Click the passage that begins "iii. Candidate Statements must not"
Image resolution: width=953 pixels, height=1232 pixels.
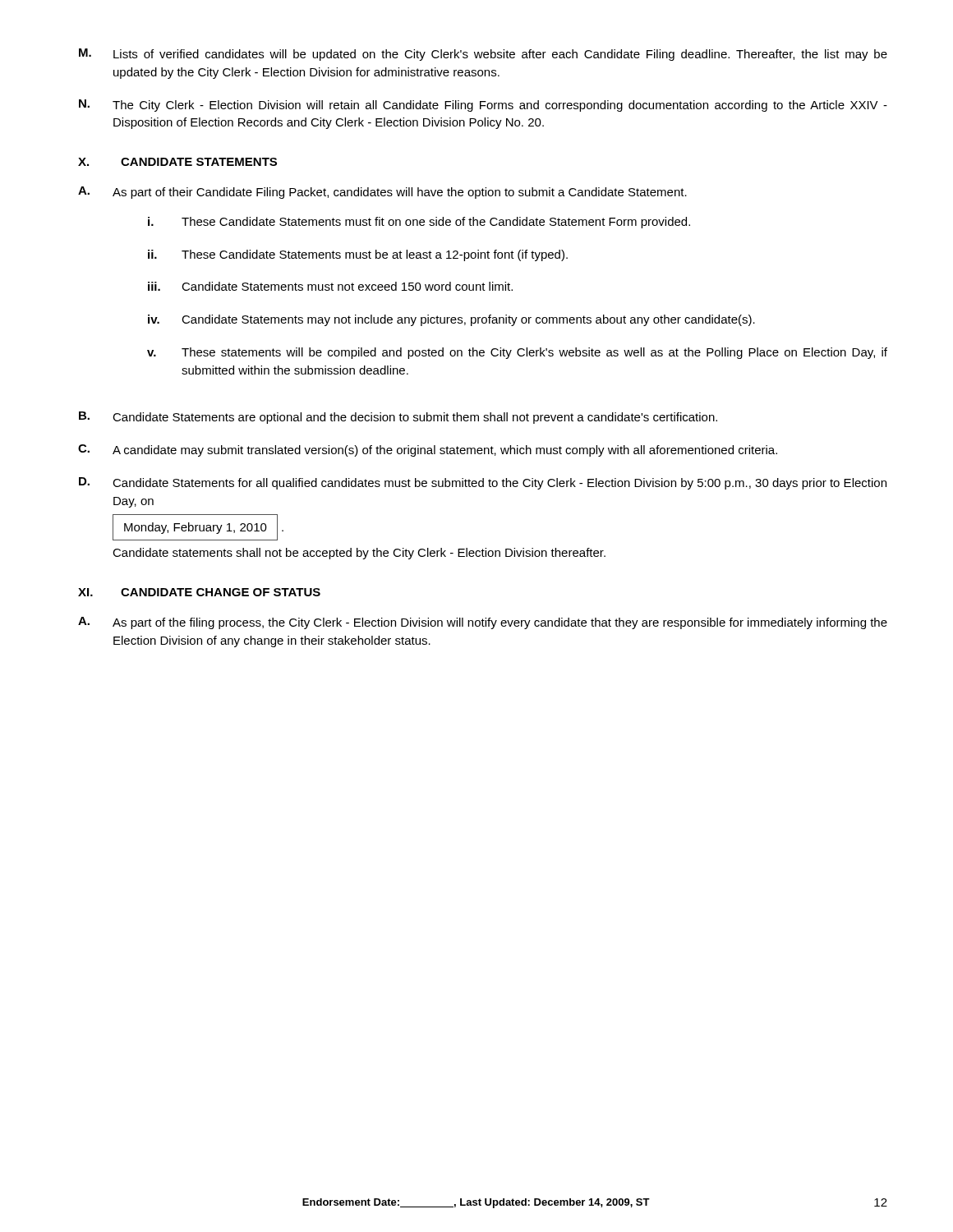517,287
